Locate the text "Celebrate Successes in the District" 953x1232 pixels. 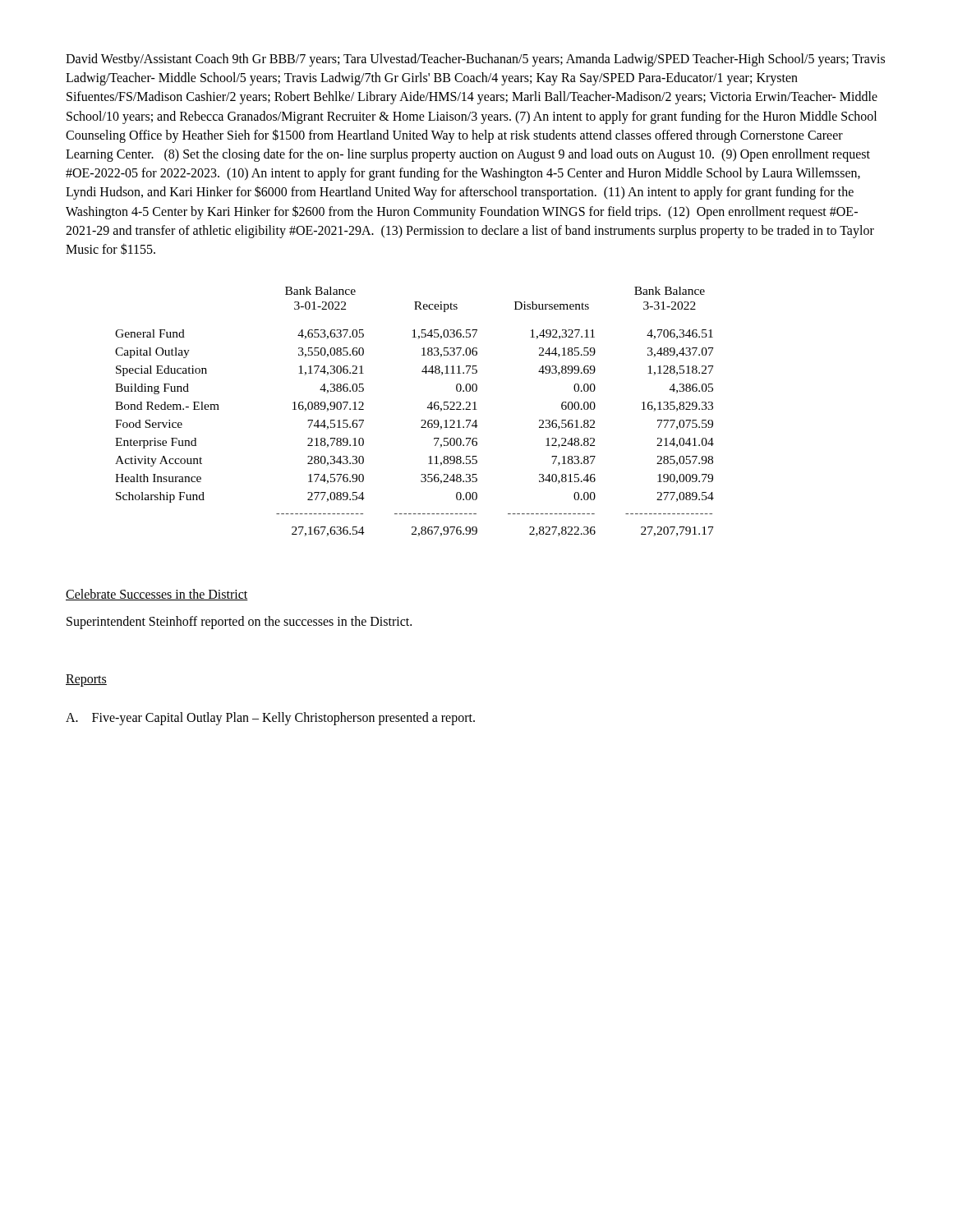click(157, 594)
